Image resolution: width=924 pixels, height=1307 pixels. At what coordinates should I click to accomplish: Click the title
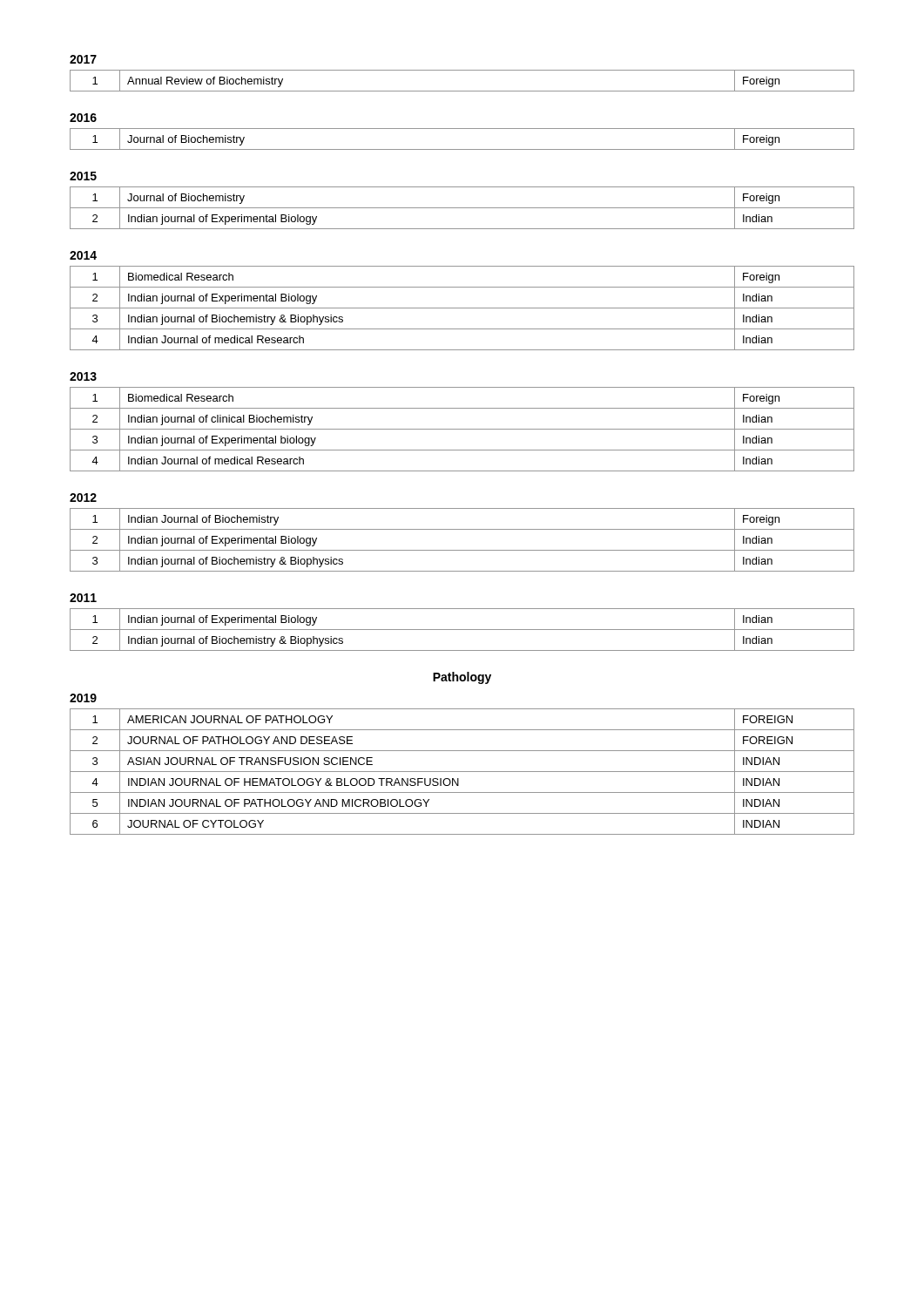point(462,677)
